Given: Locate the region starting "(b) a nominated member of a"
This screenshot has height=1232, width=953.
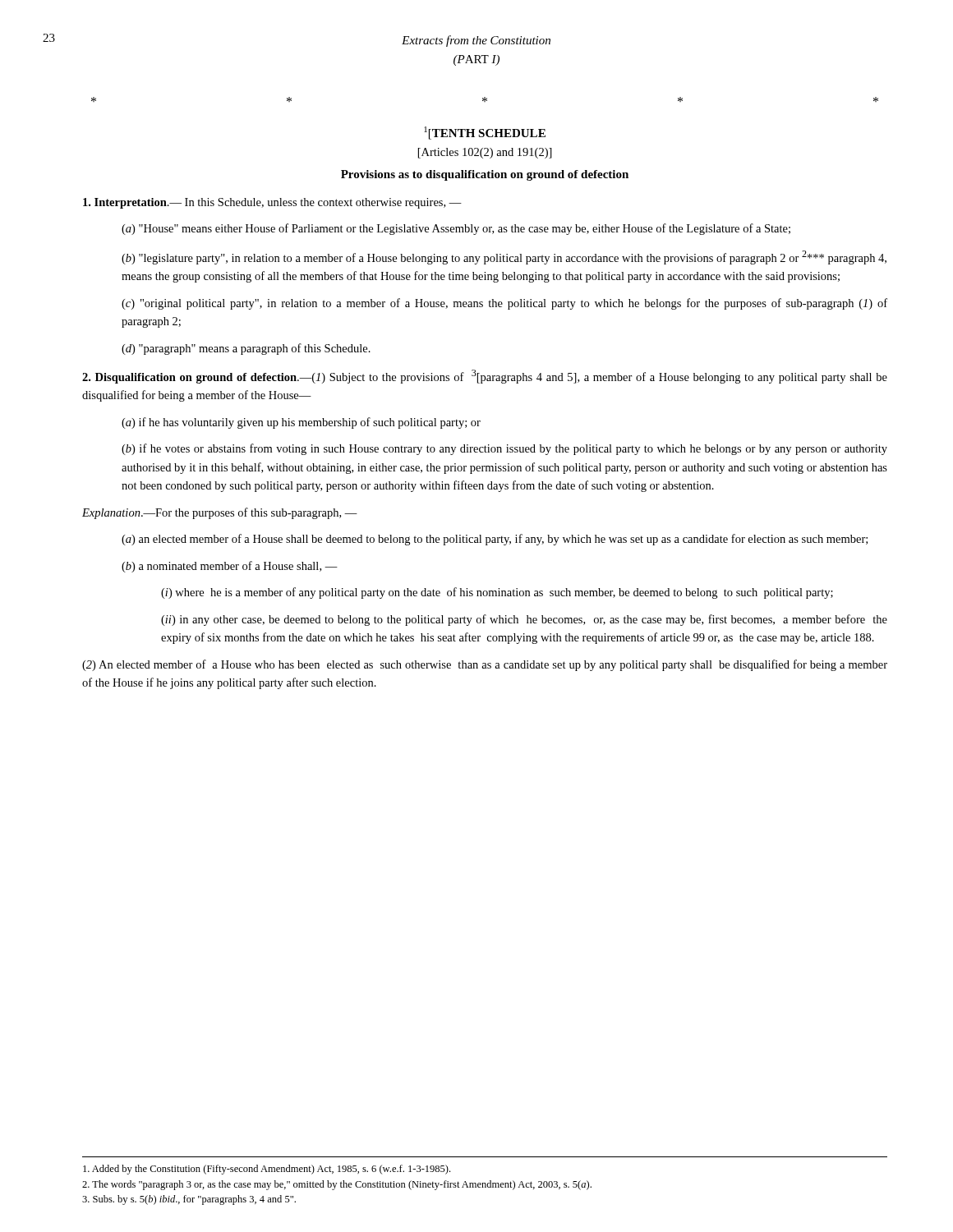Looking at the screenshot, I should [x=229, y=566].
